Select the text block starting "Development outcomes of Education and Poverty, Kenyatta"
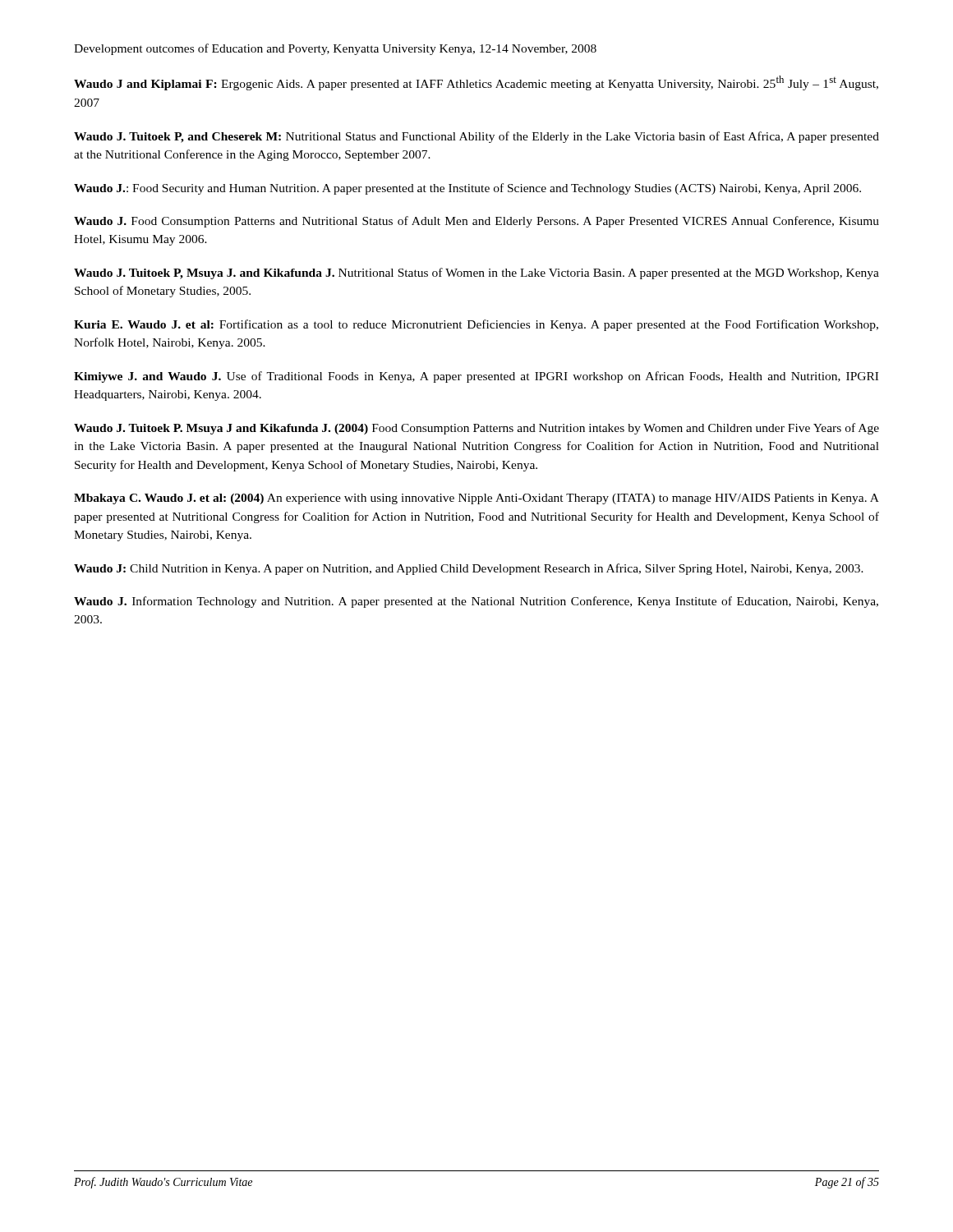Viewport: 953px width, 1232px height. point(335,48)
